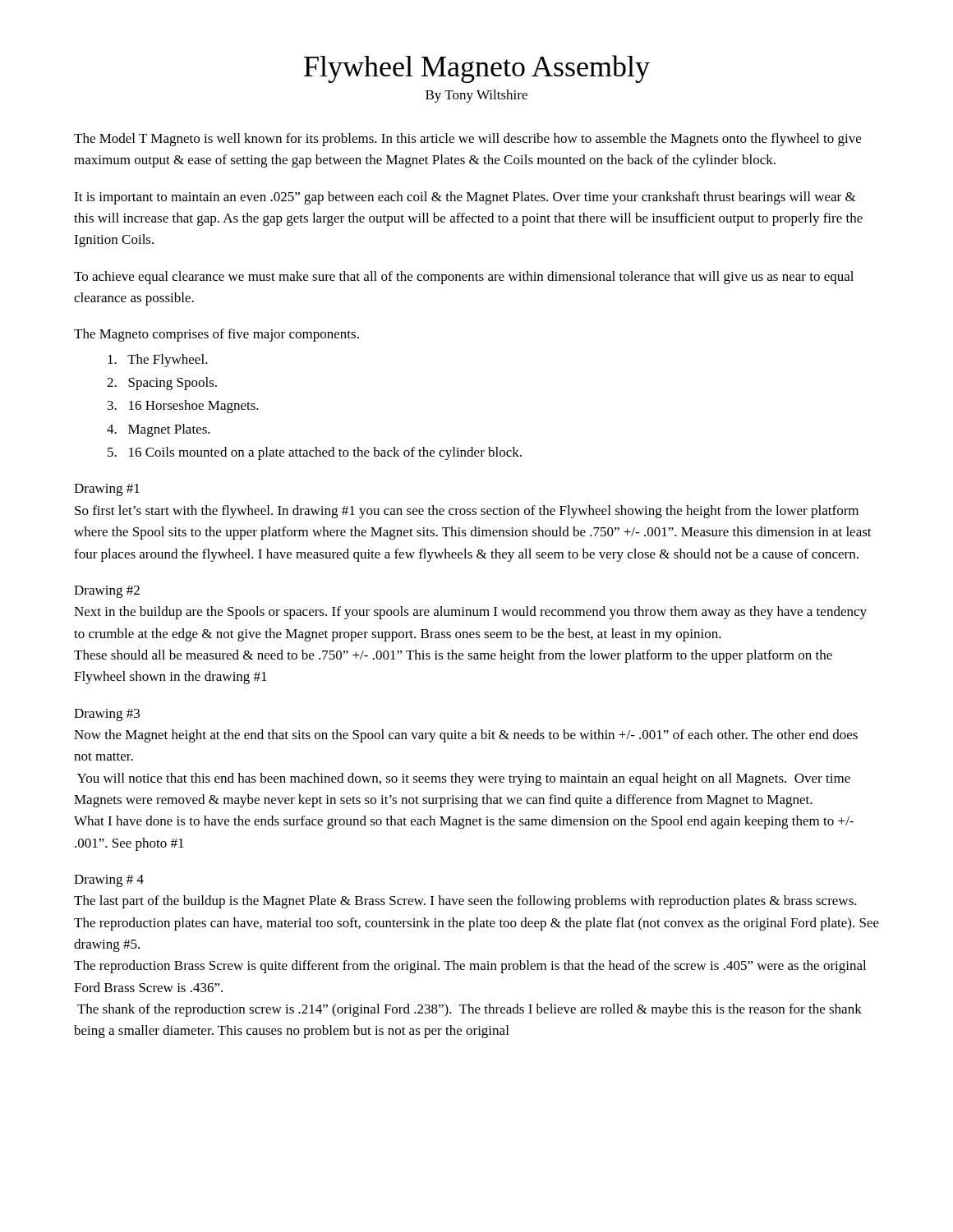Locate the text "Drawing # 4"
The width and height of the screenshot is (953, 1232).
[x=109, y=879]
